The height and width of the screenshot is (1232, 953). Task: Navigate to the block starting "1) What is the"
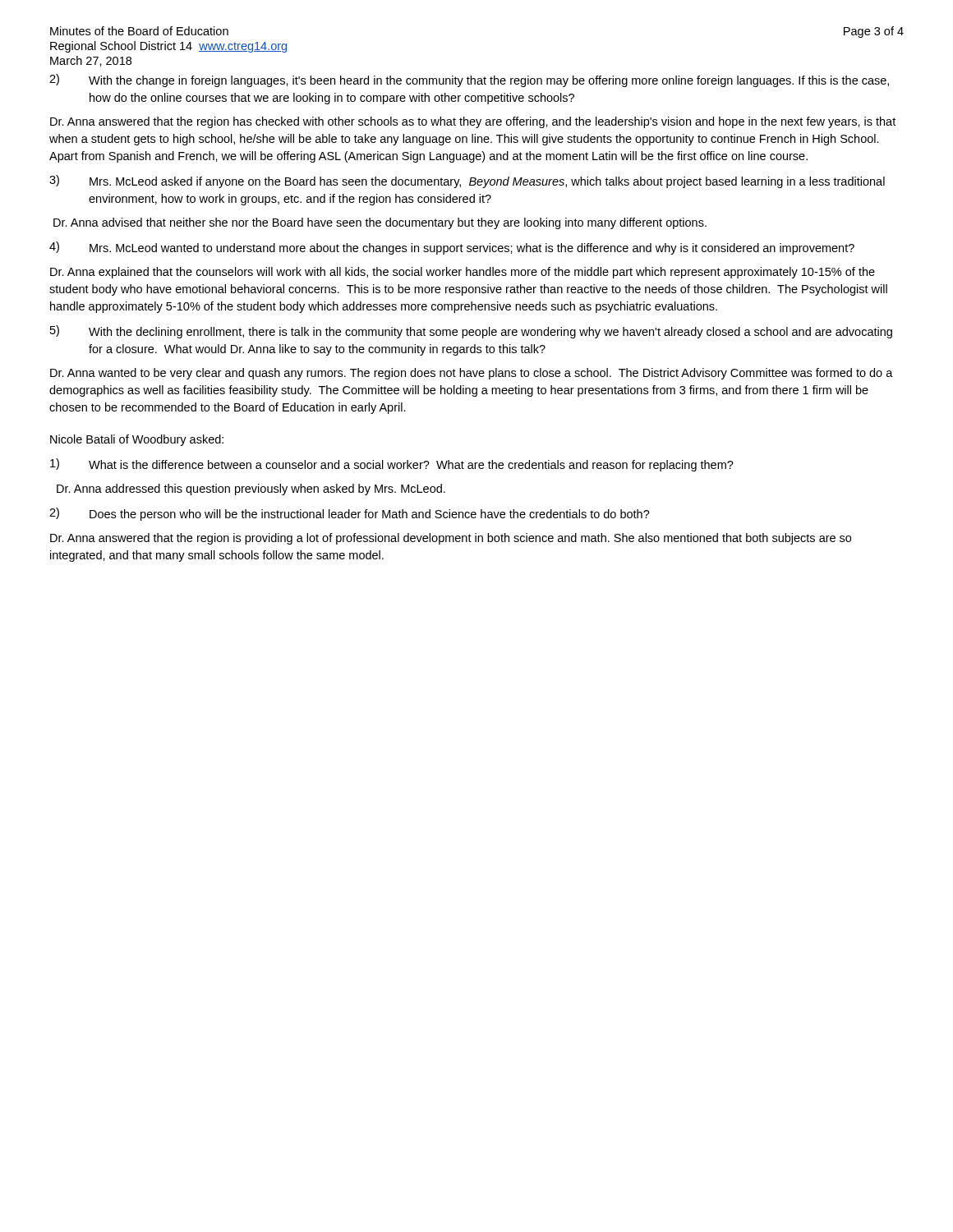(391, 466)
